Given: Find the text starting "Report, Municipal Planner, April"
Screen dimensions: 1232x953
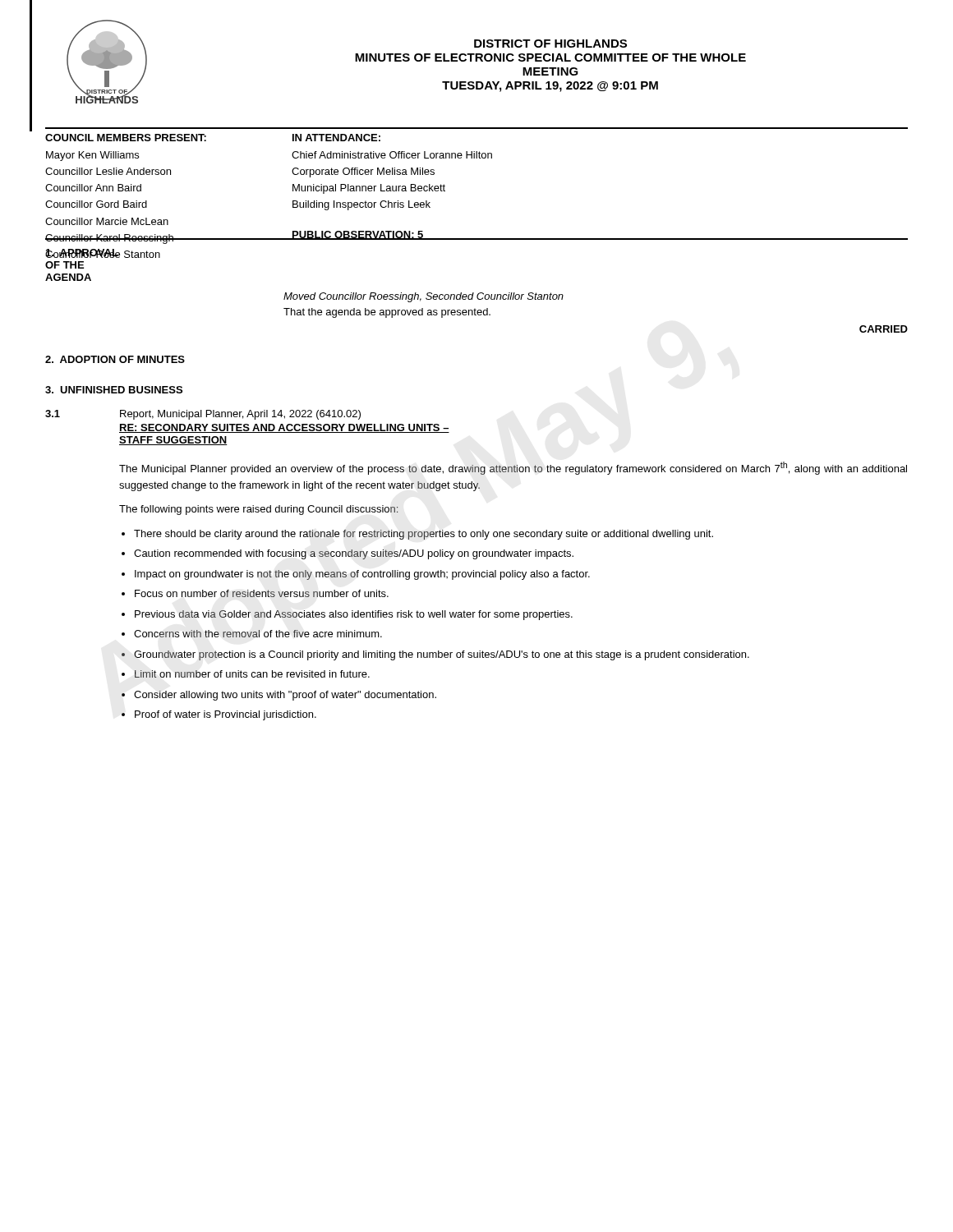Looking at the screenshot, I should coord(513,565).
